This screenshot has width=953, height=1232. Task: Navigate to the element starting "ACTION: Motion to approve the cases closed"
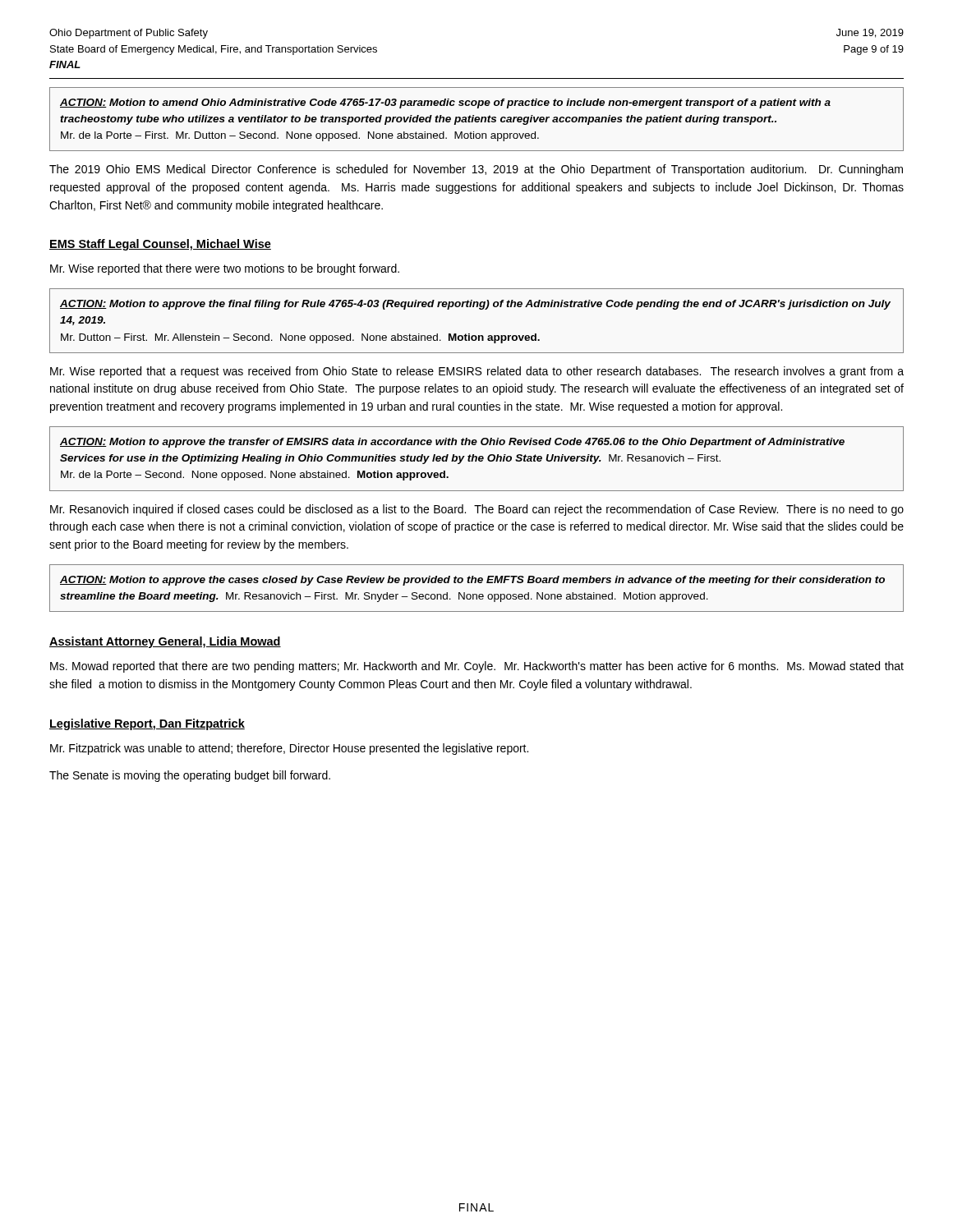coord(476,588)
